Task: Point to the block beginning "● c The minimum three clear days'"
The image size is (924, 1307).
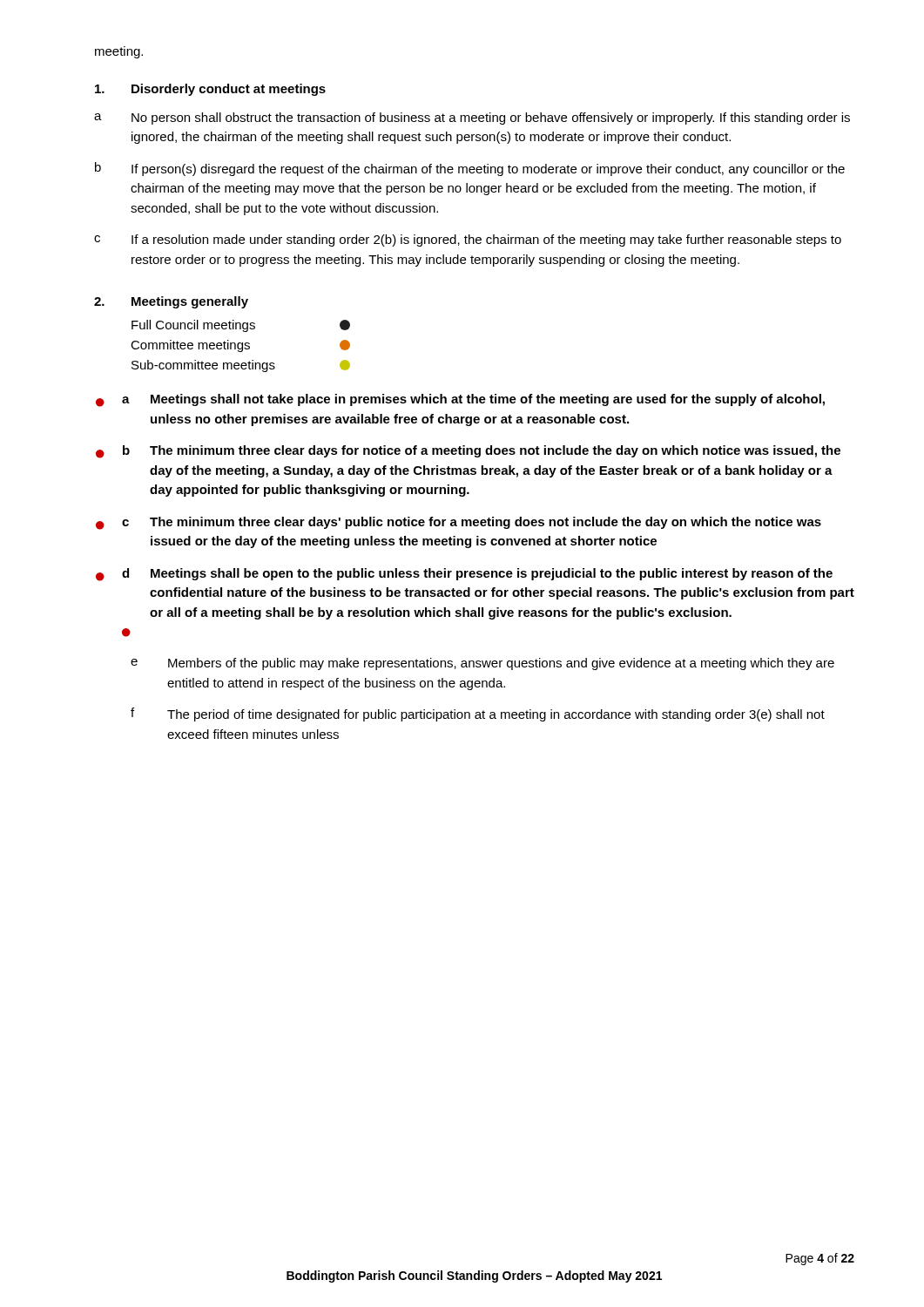Action: (x=474, y=532)
